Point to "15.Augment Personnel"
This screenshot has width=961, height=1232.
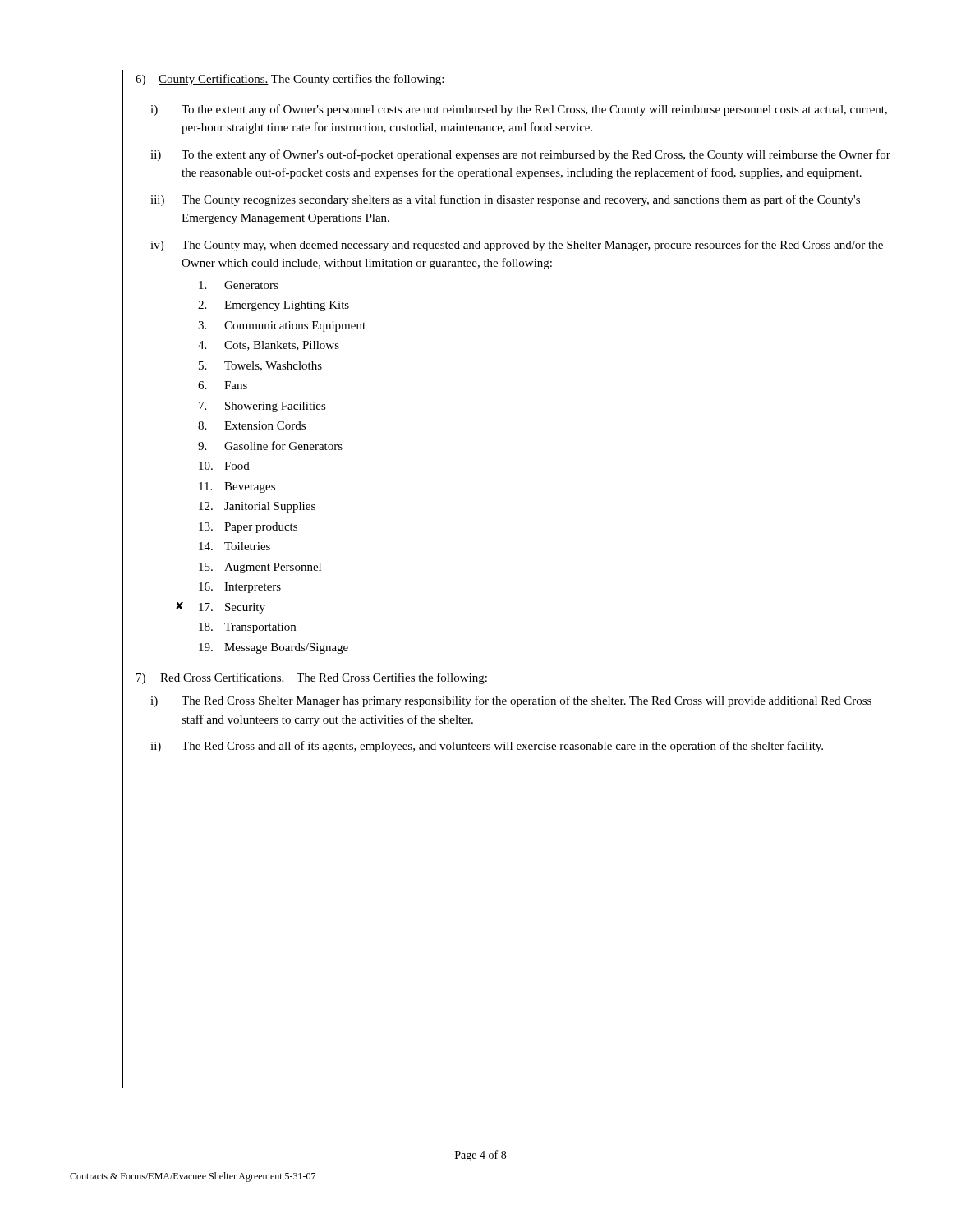point(260,566)
